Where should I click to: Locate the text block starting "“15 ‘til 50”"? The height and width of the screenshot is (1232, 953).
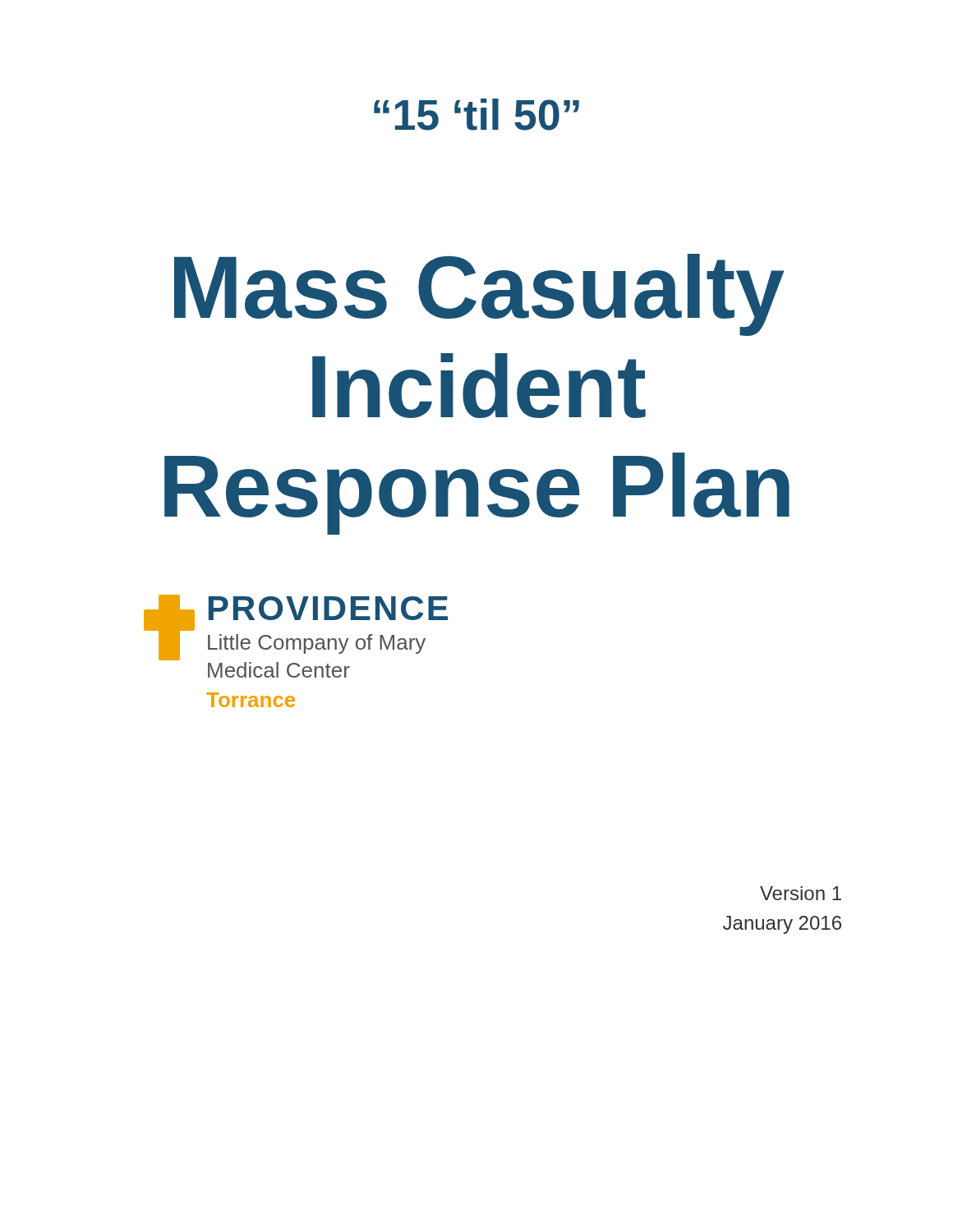(x=476, y=115)
